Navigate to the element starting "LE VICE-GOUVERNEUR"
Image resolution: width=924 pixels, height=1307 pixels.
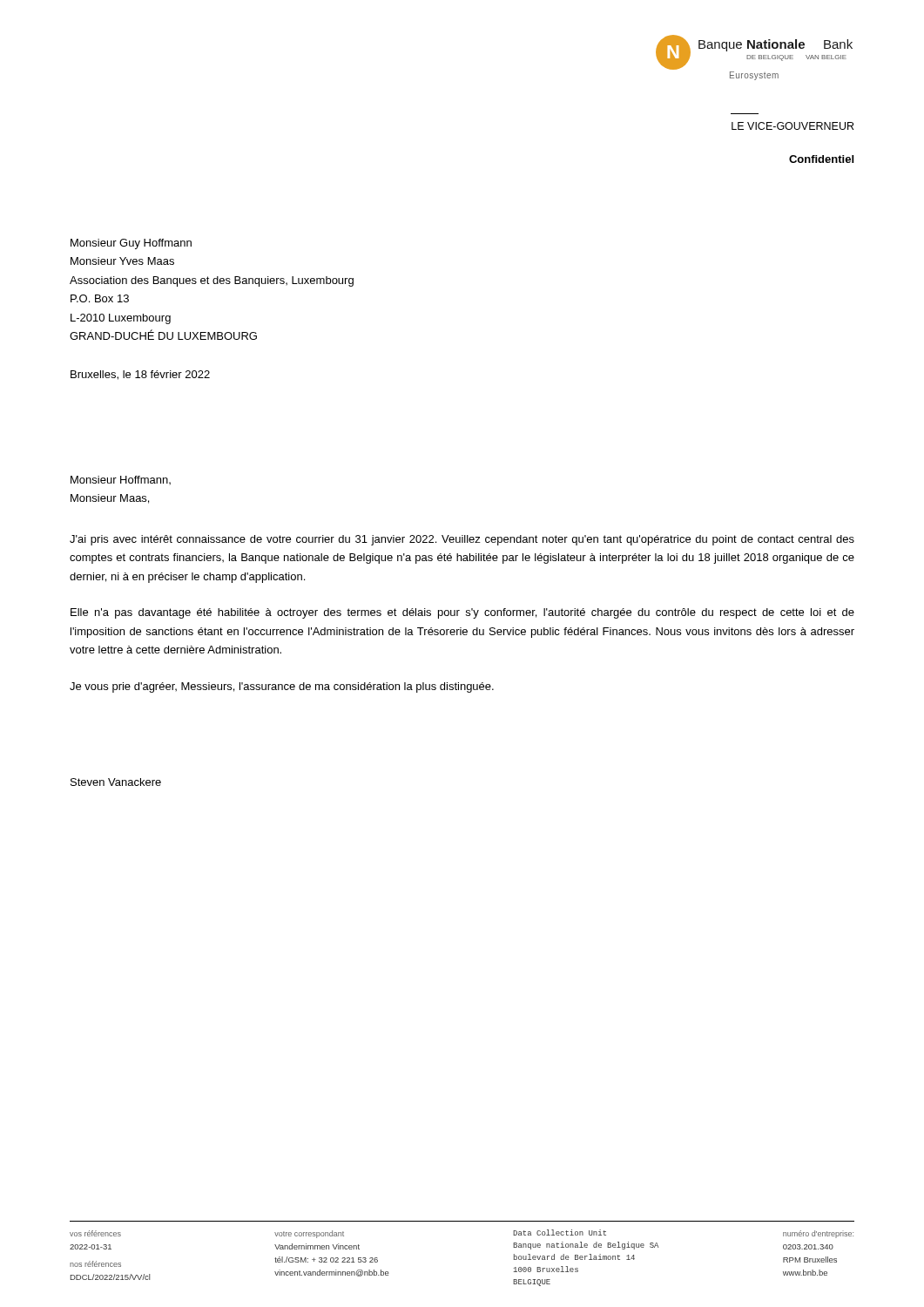coord(793,123)
